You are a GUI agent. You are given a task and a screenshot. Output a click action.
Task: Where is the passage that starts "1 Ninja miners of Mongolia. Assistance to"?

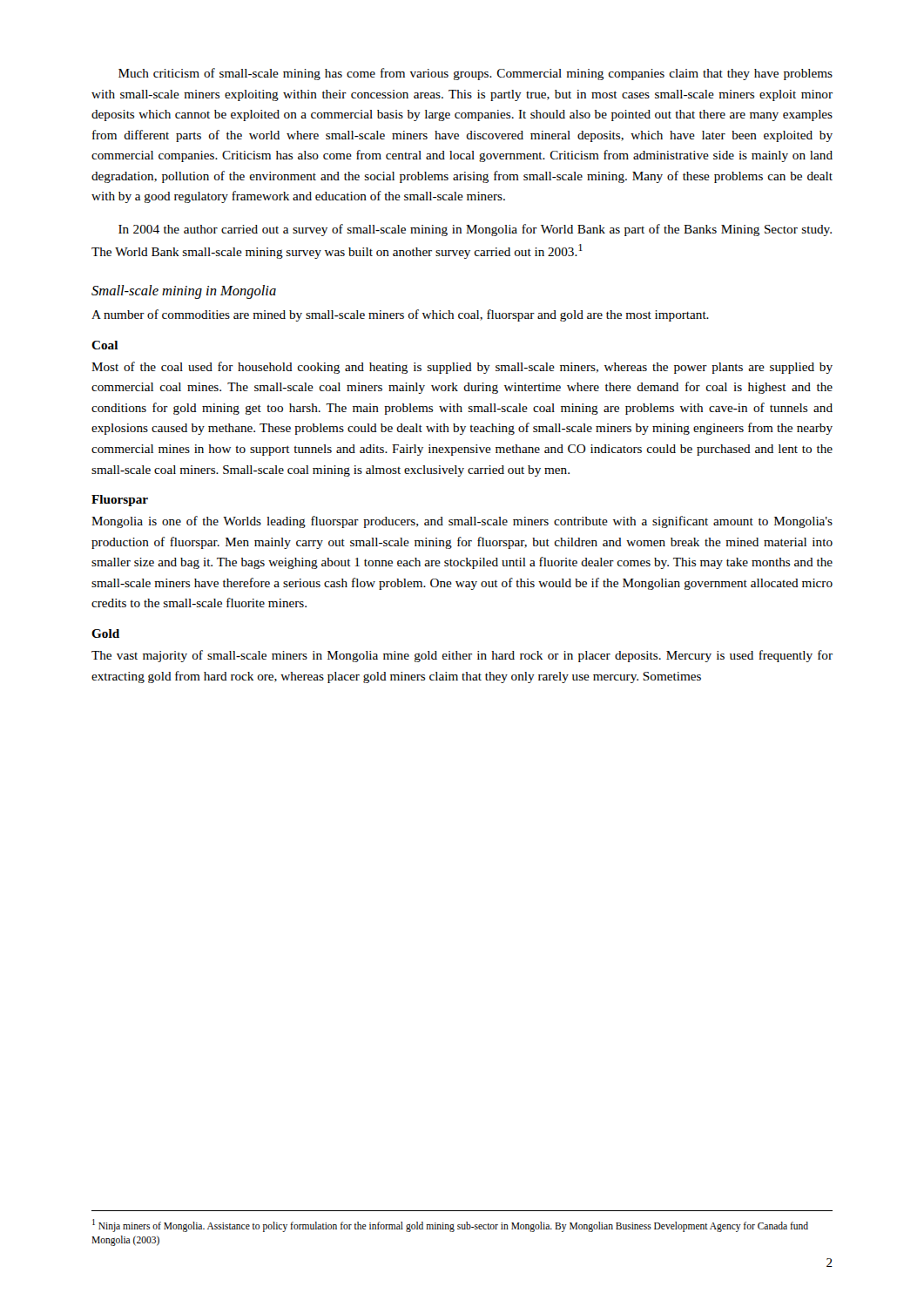(x=450, y=1231)
